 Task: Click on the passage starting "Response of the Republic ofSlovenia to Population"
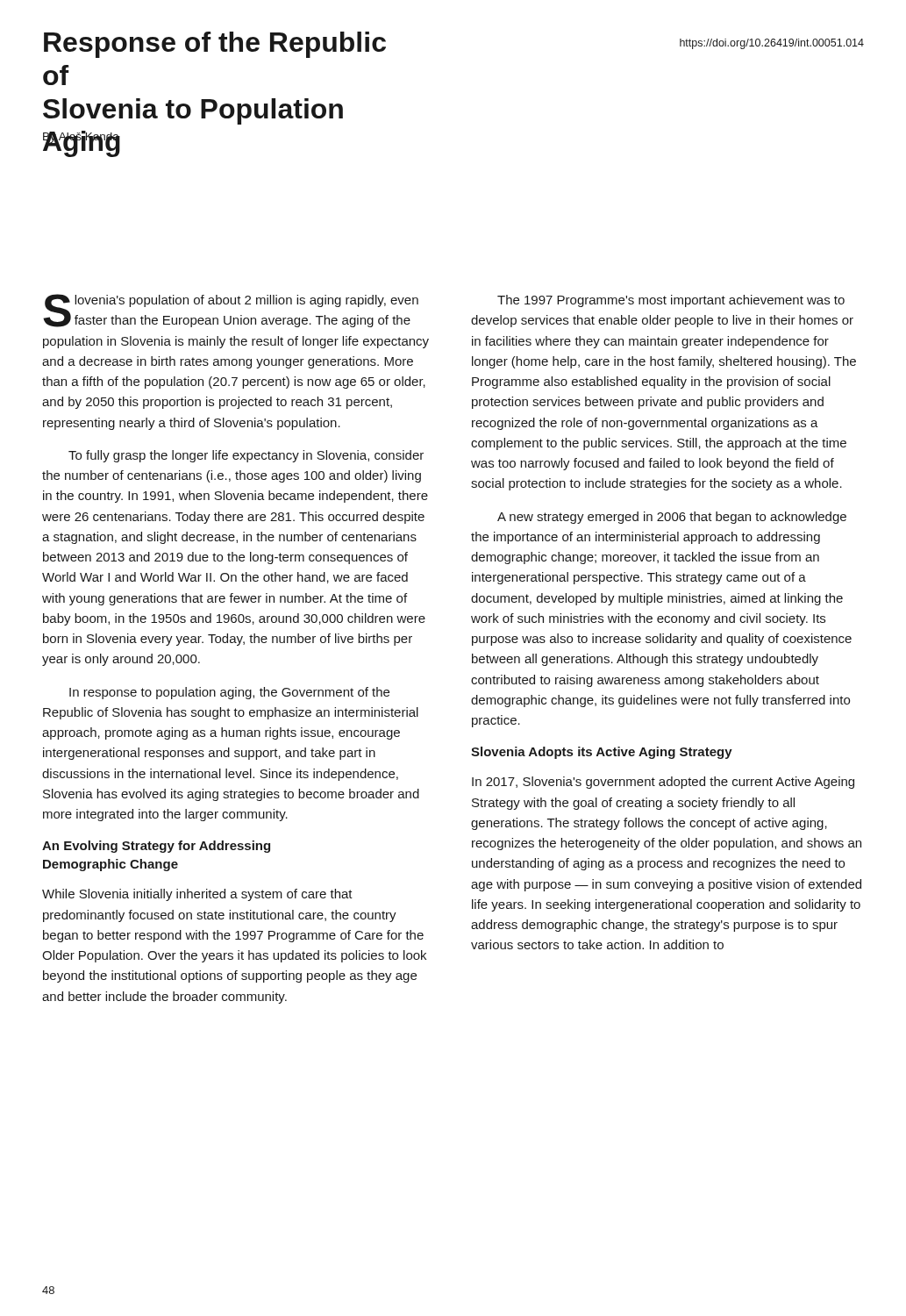(226, 93)
